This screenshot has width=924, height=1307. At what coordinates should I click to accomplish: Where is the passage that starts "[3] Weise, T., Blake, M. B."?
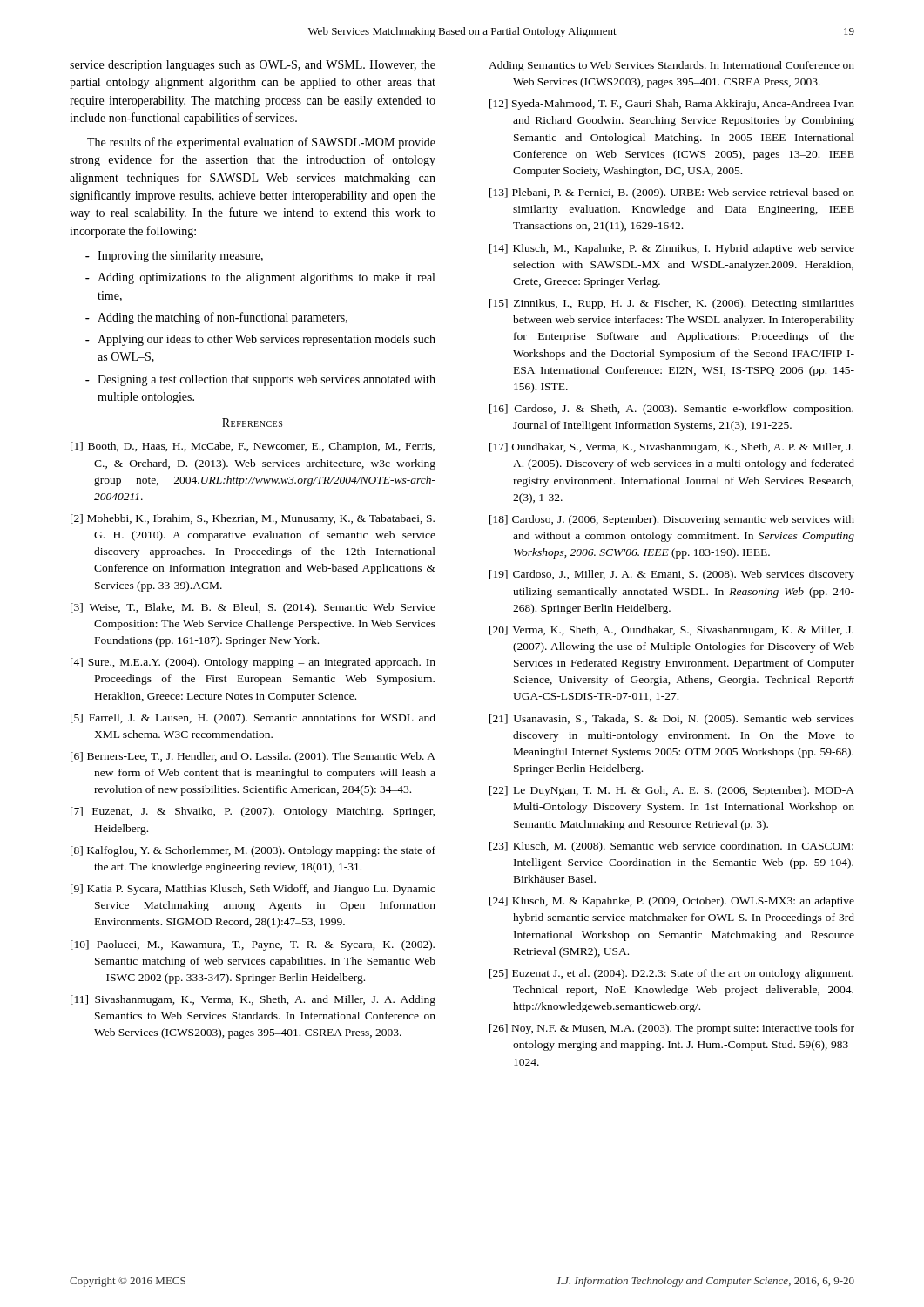(253, 623)
